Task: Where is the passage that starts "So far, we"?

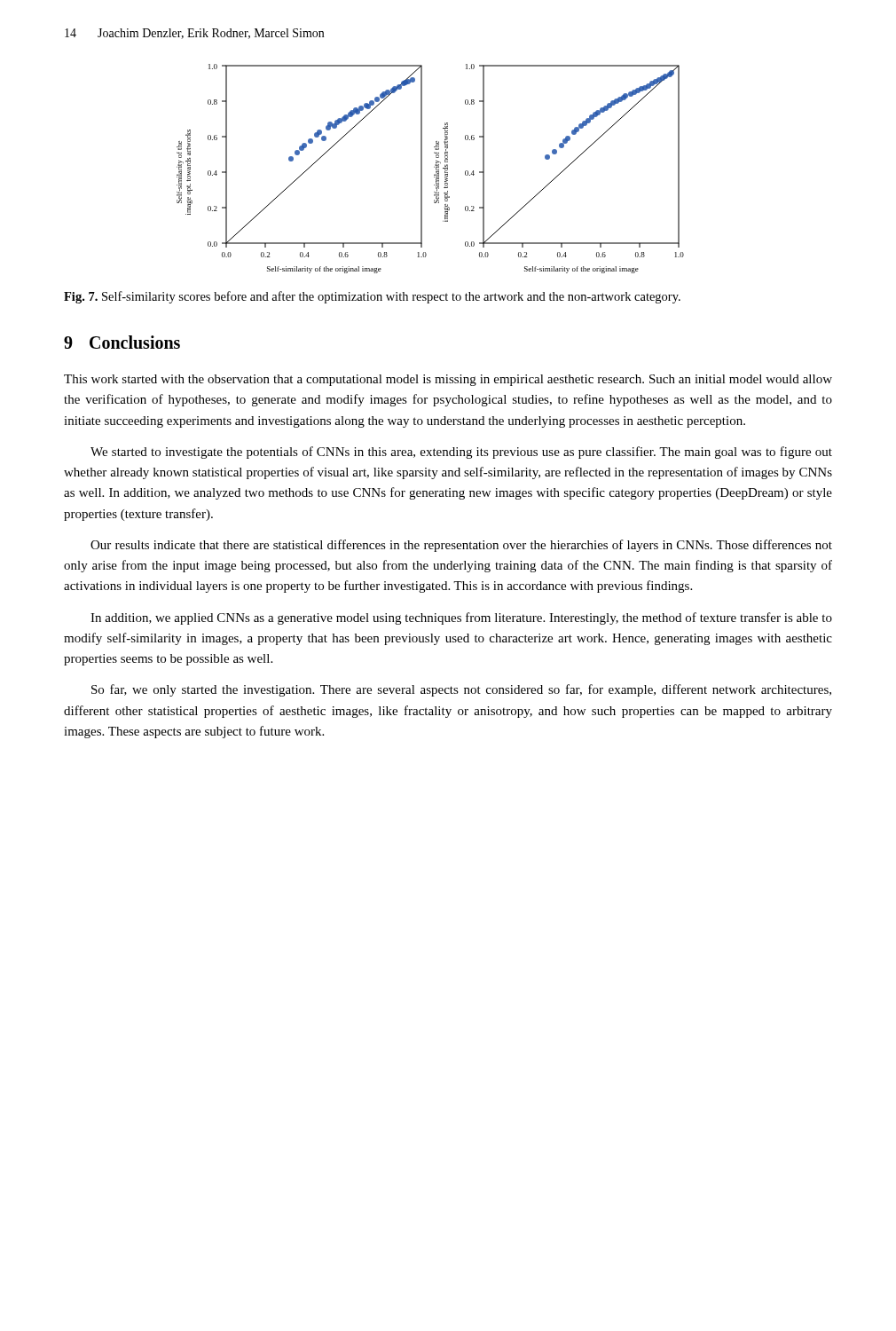Action: pyautogui.click(x=448, y=711)
